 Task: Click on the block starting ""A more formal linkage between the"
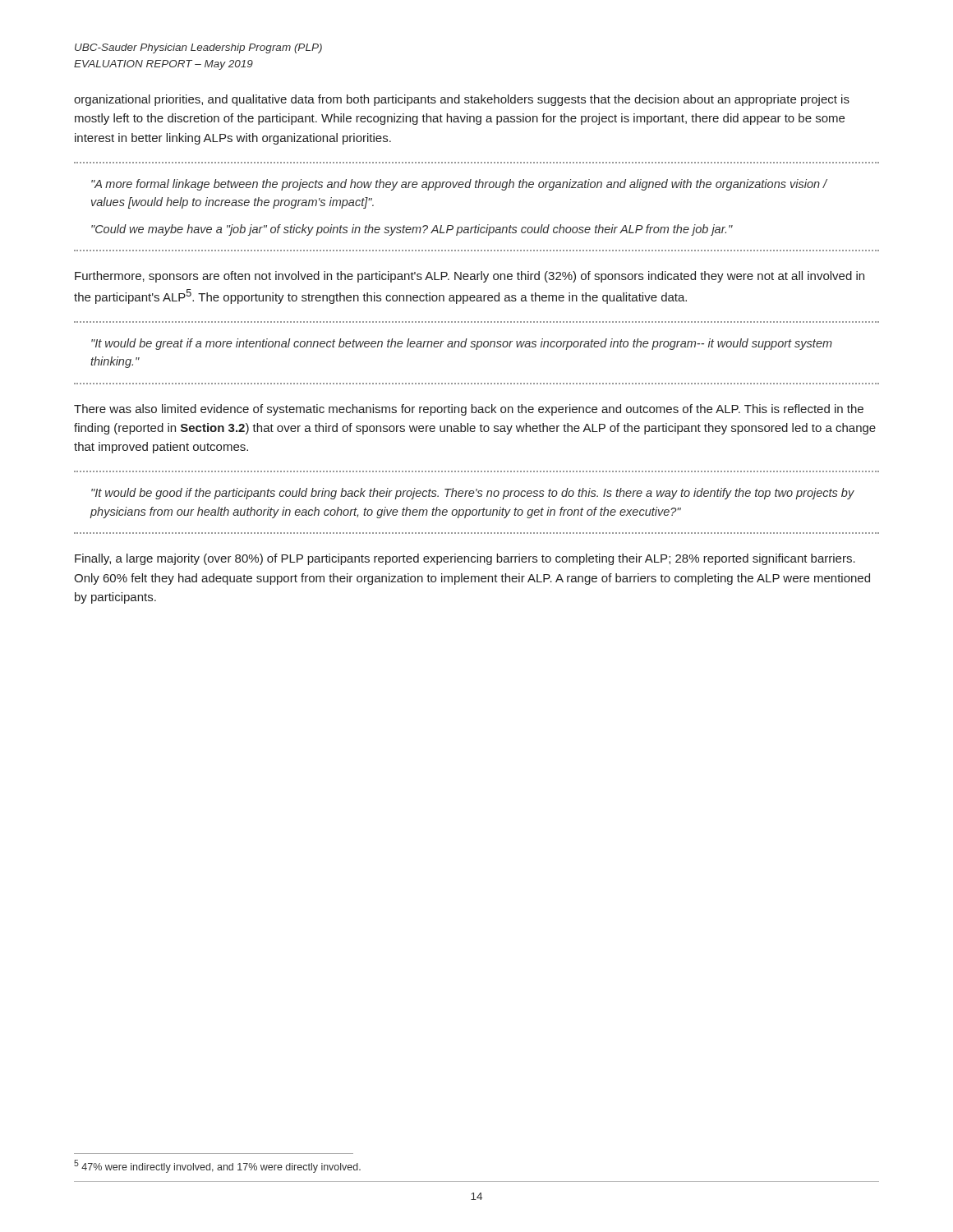pyautogui.click(x=459, y=185)
